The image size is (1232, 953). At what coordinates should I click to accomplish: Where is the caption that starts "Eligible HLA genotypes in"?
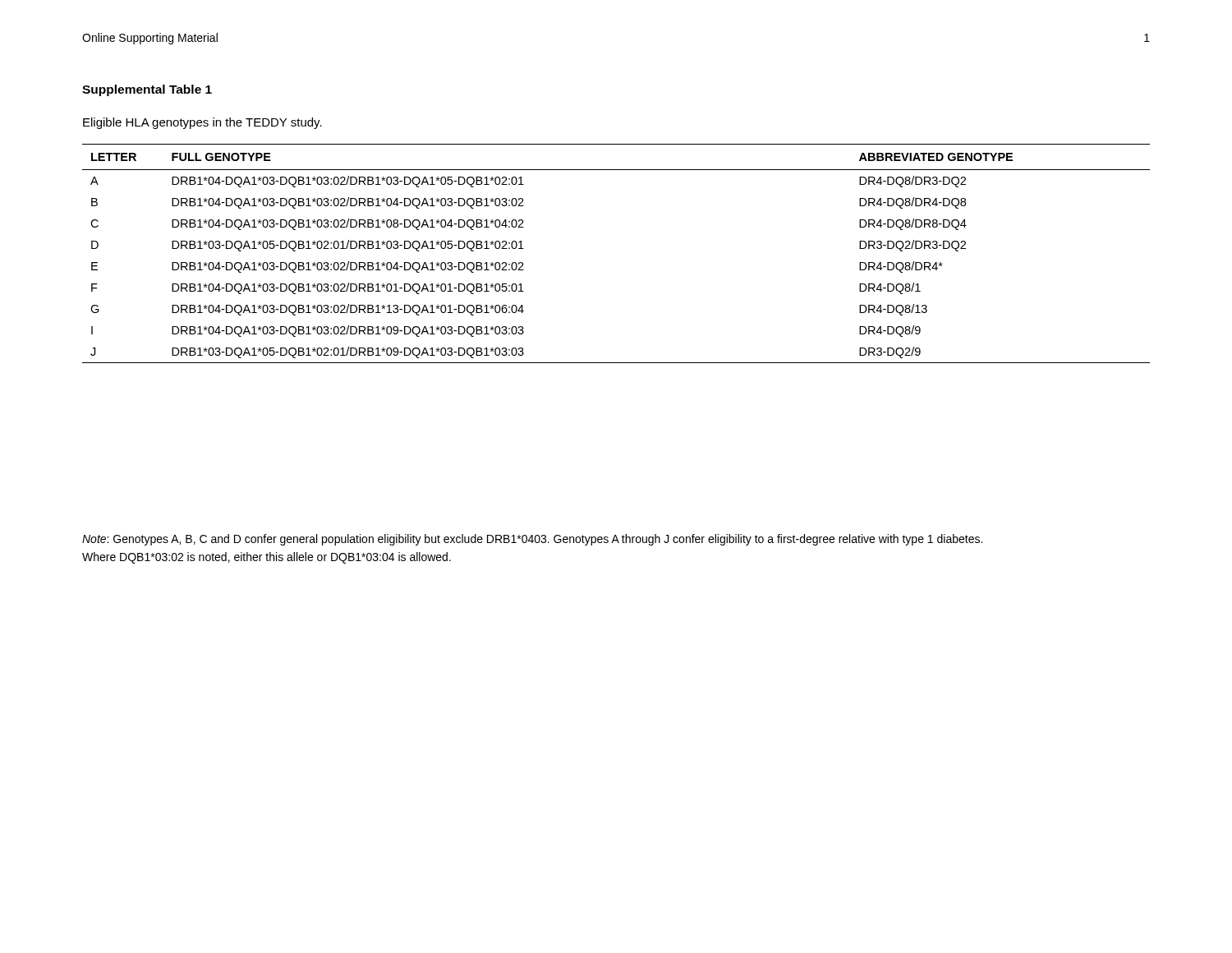tap(202, 122)
